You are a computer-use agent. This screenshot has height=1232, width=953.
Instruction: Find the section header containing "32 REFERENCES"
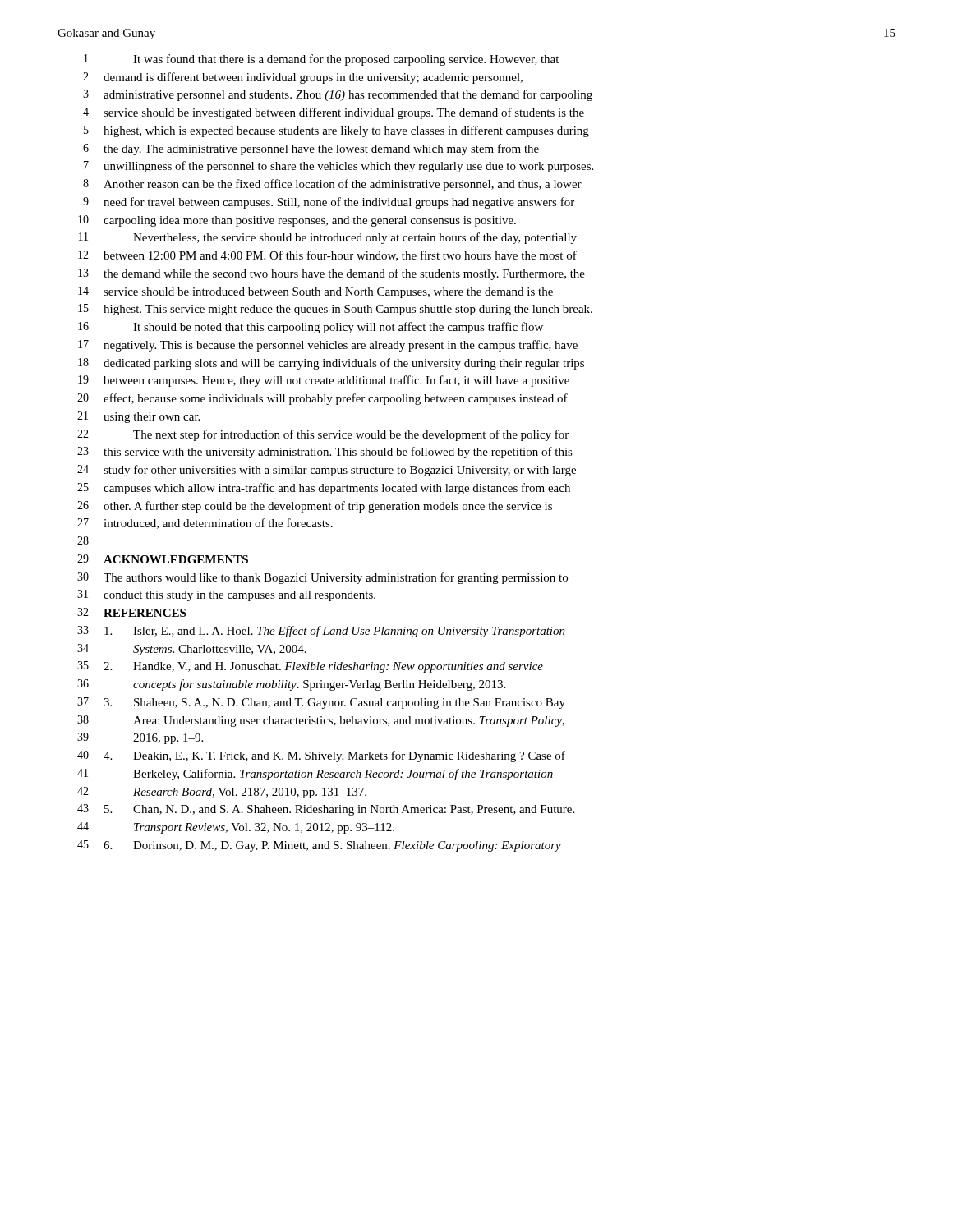[131, 612]
